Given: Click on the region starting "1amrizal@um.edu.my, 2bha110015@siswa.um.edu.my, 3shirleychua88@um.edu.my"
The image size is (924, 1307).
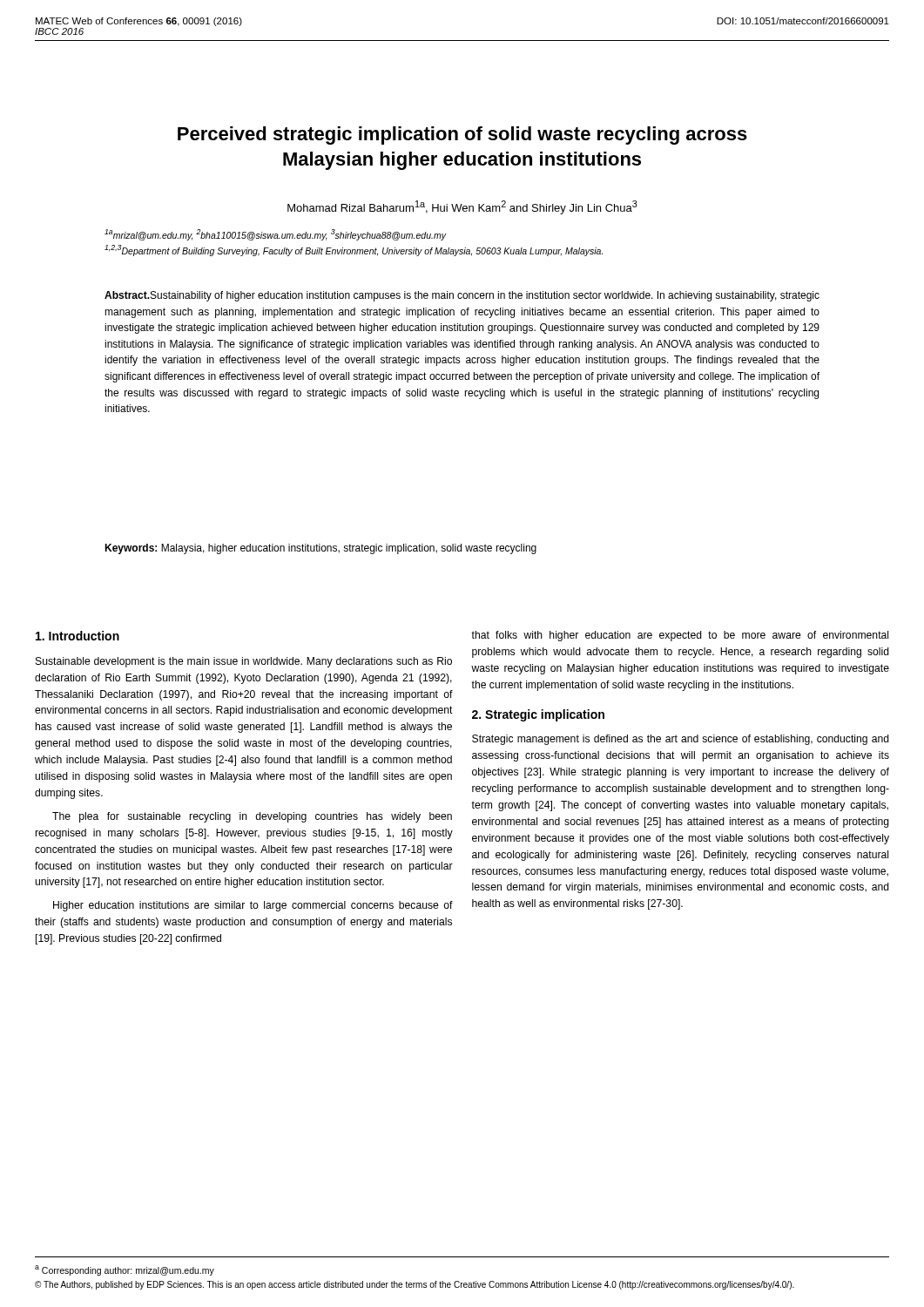Looking at the screenshot, I should tap(354, 242).
